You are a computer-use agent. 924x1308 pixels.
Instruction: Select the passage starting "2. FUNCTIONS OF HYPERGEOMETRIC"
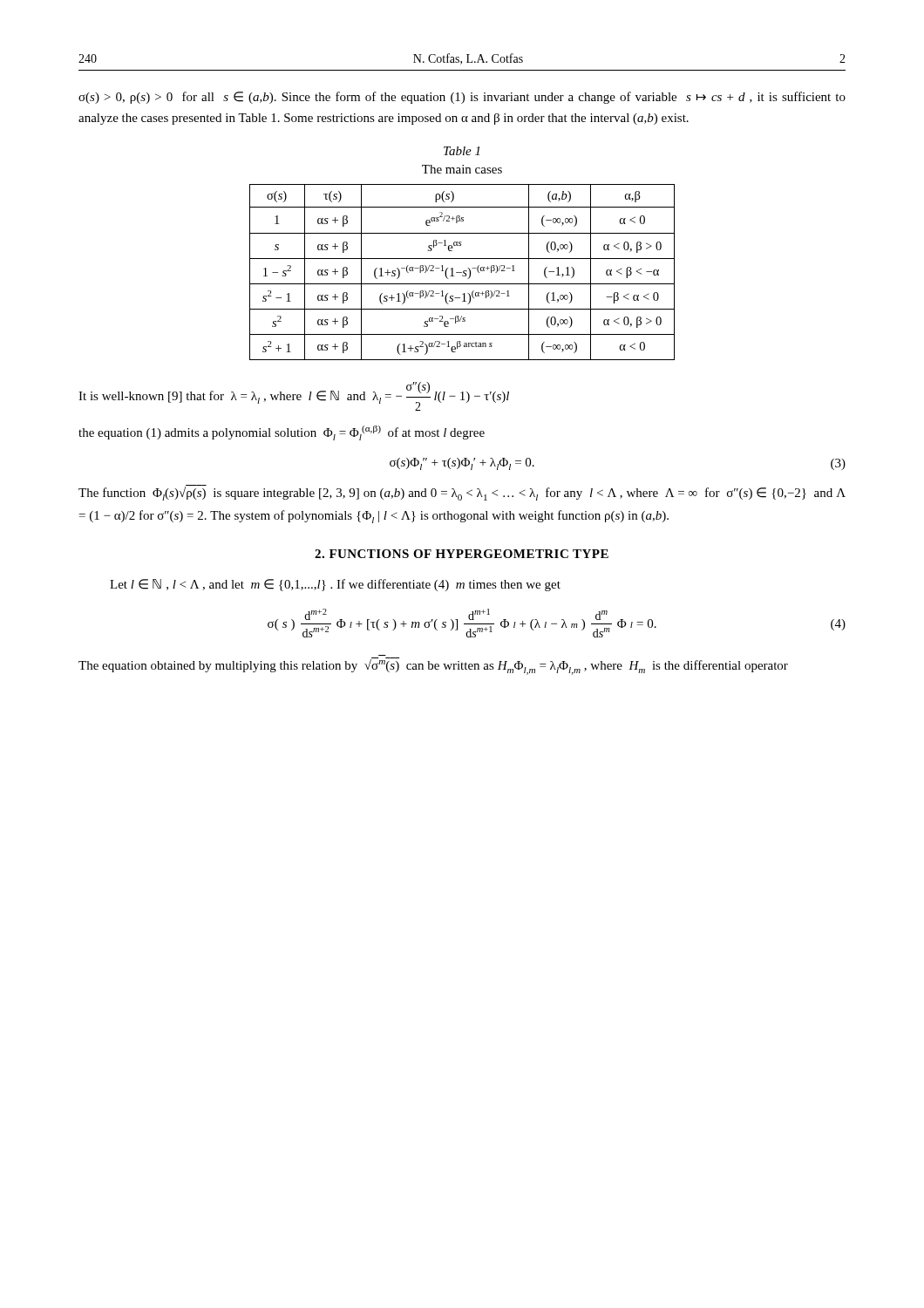pos(462,554)
